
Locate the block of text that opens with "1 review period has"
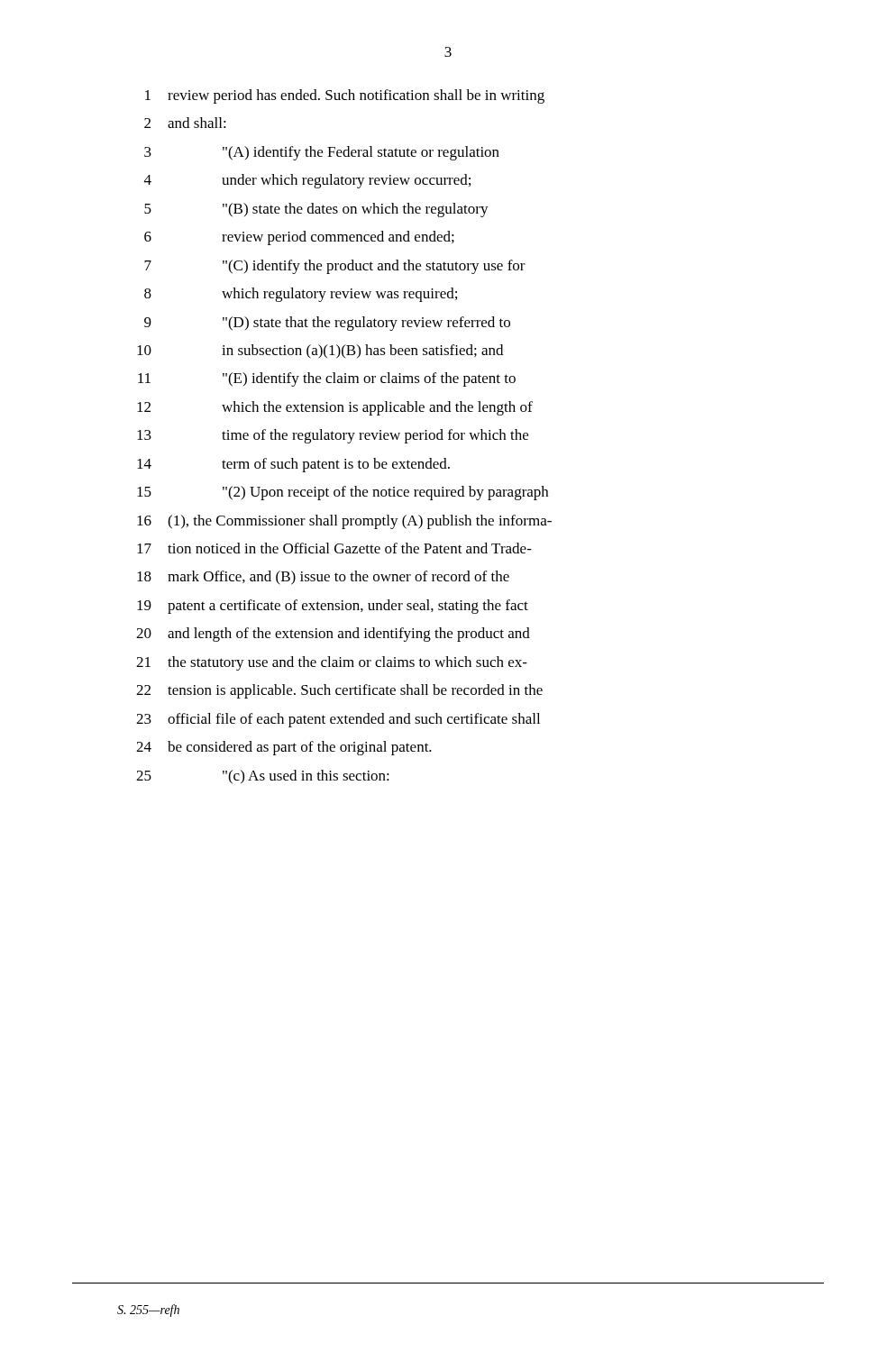[466, 95]
